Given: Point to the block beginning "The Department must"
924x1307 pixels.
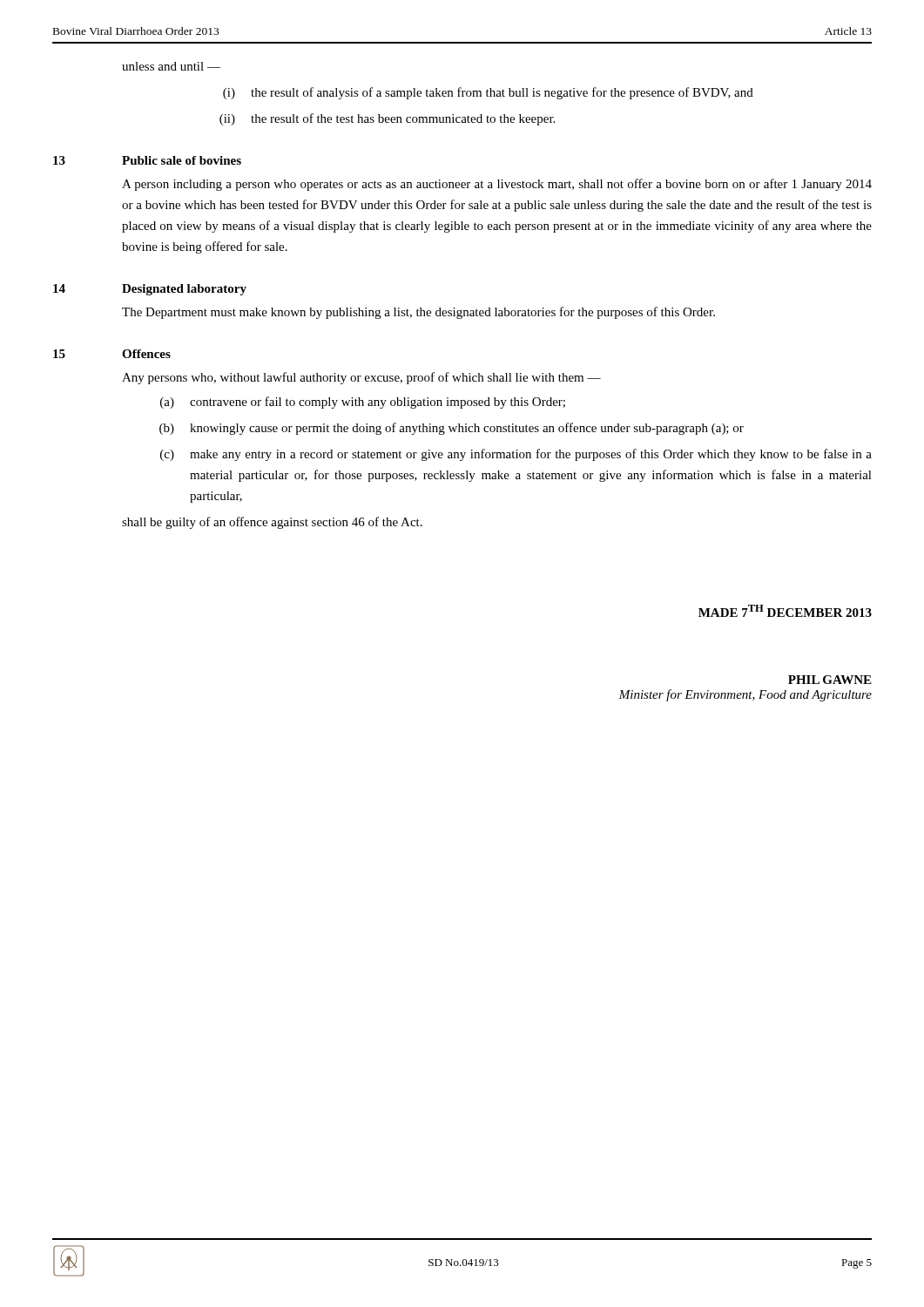Looking at the screenshot, I should [x=419, y=312].
